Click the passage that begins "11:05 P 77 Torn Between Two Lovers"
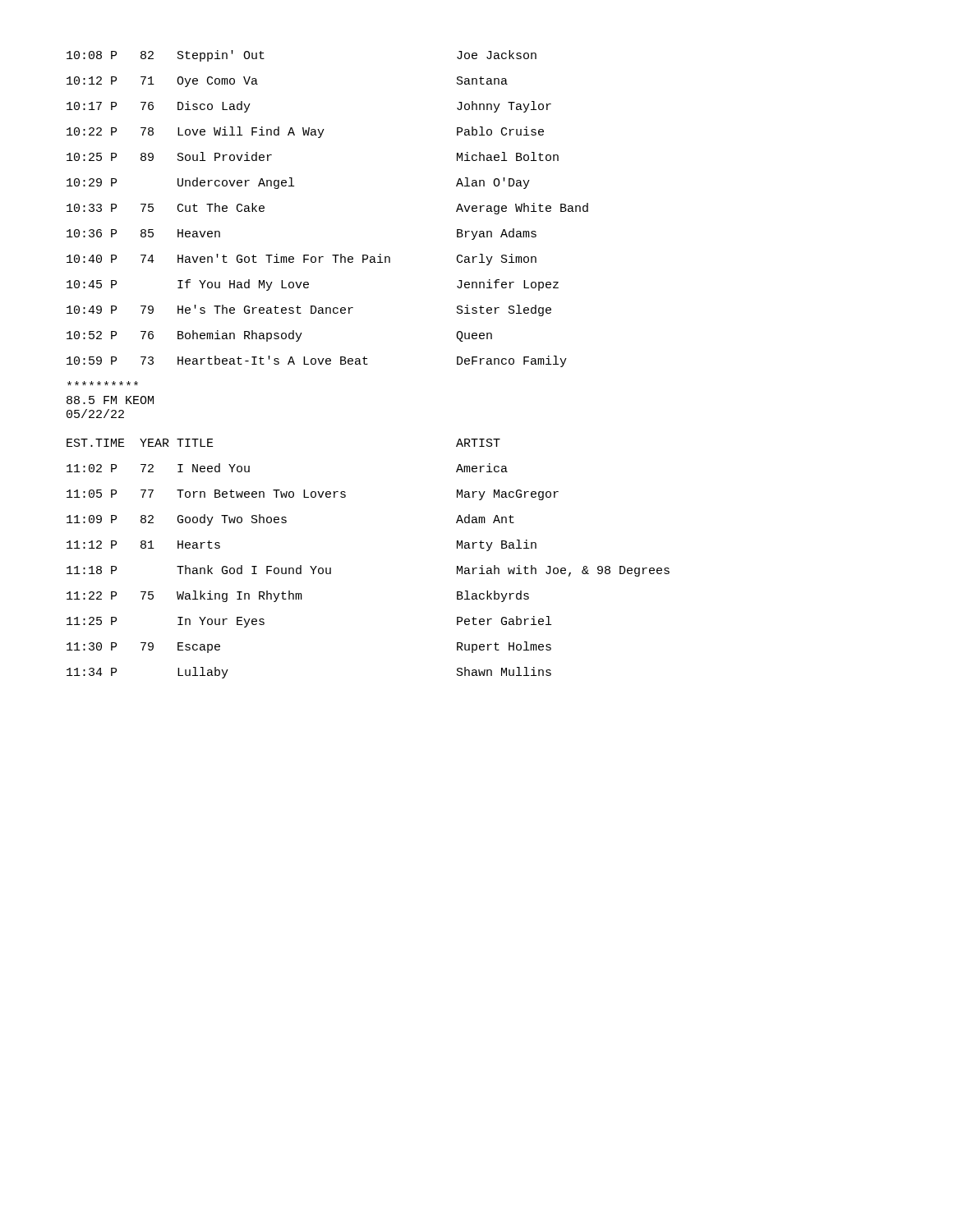953x1232 pixels. [313, 495]
